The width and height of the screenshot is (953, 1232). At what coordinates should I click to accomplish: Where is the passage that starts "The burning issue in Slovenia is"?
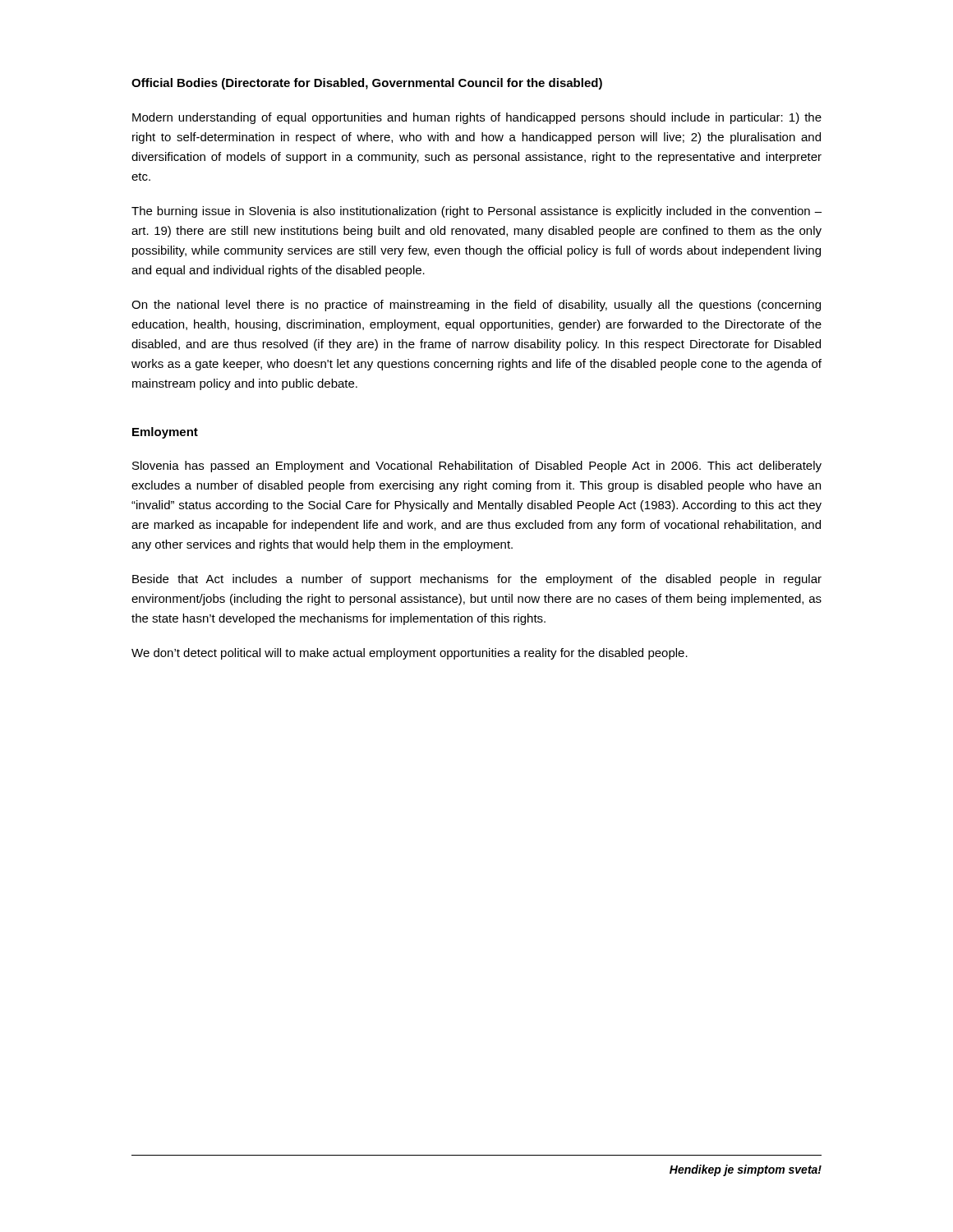476,240
